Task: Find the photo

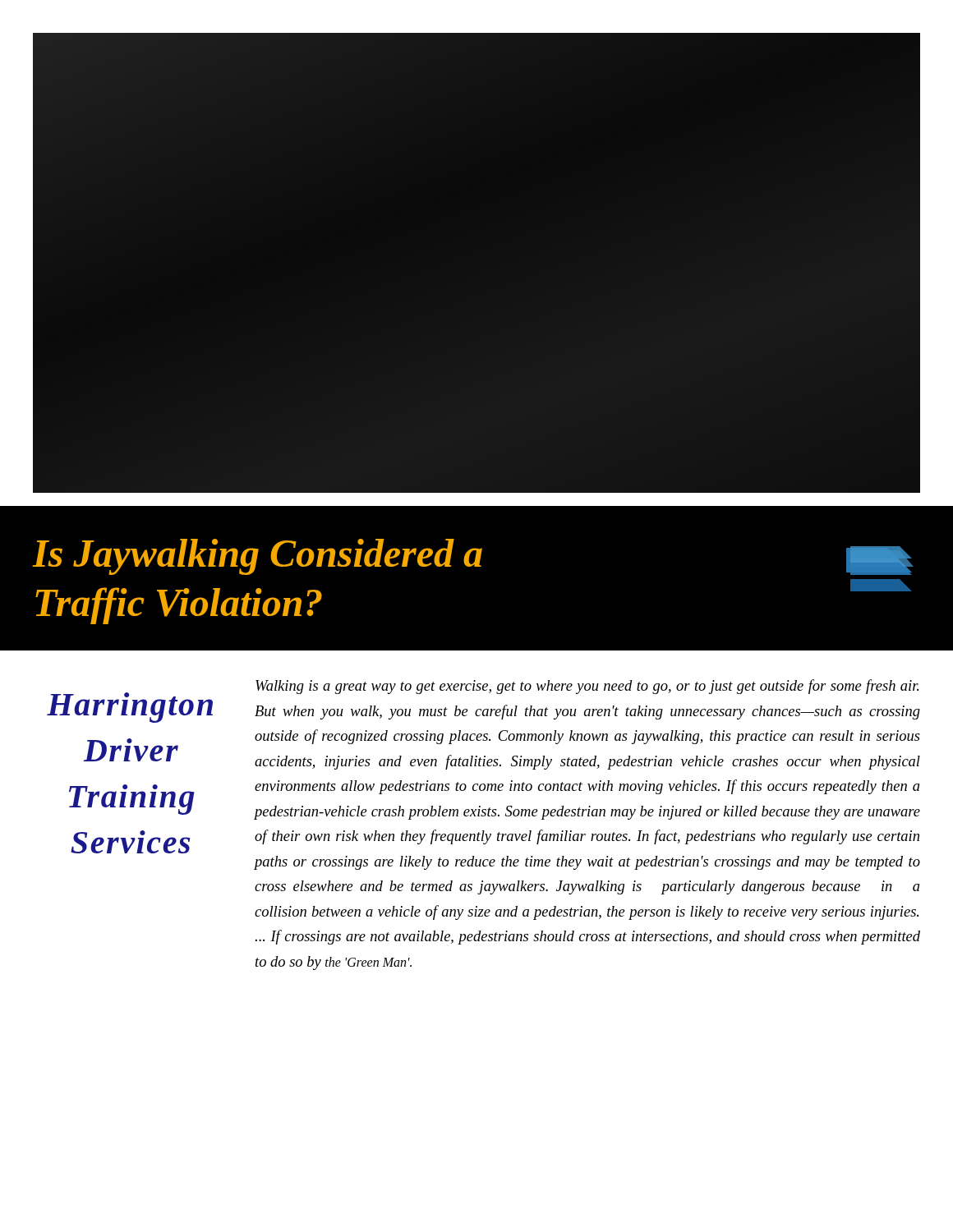Action: pyautogui.click(x=476, y=263)
